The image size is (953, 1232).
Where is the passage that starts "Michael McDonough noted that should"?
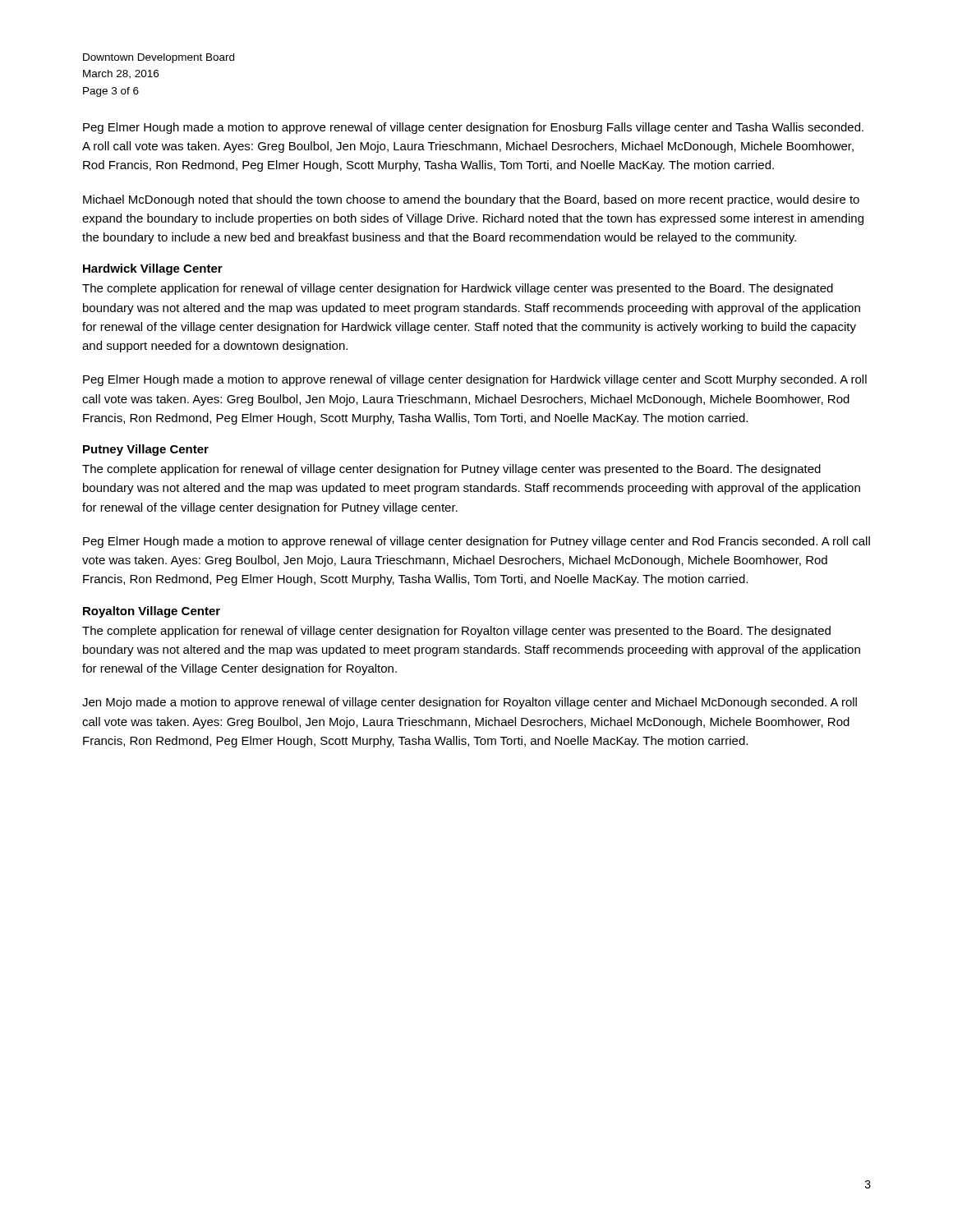click(473, 218)
